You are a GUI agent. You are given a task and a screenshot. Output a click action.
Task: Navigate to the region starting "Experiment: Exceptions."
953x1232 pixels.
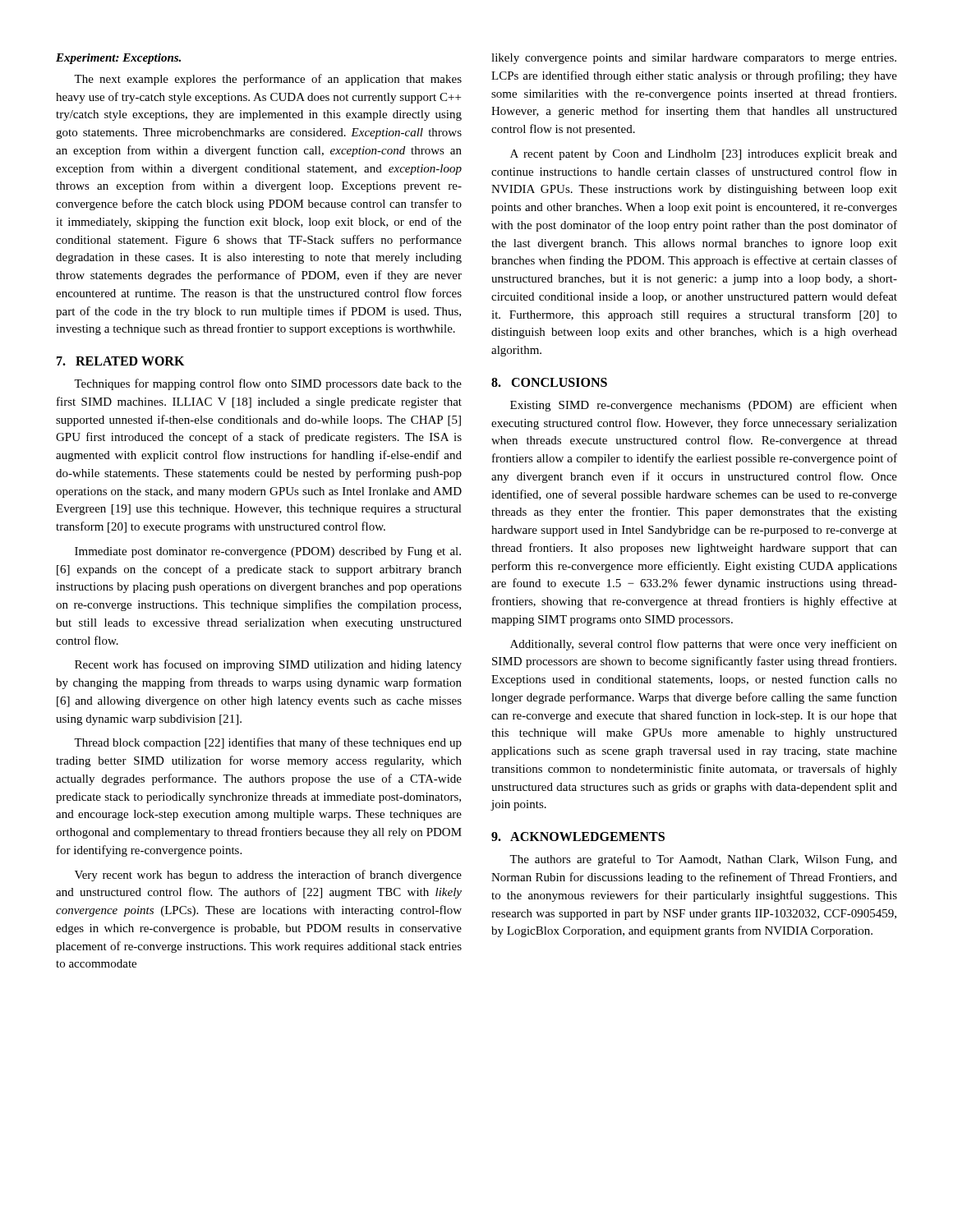[119, 57]
